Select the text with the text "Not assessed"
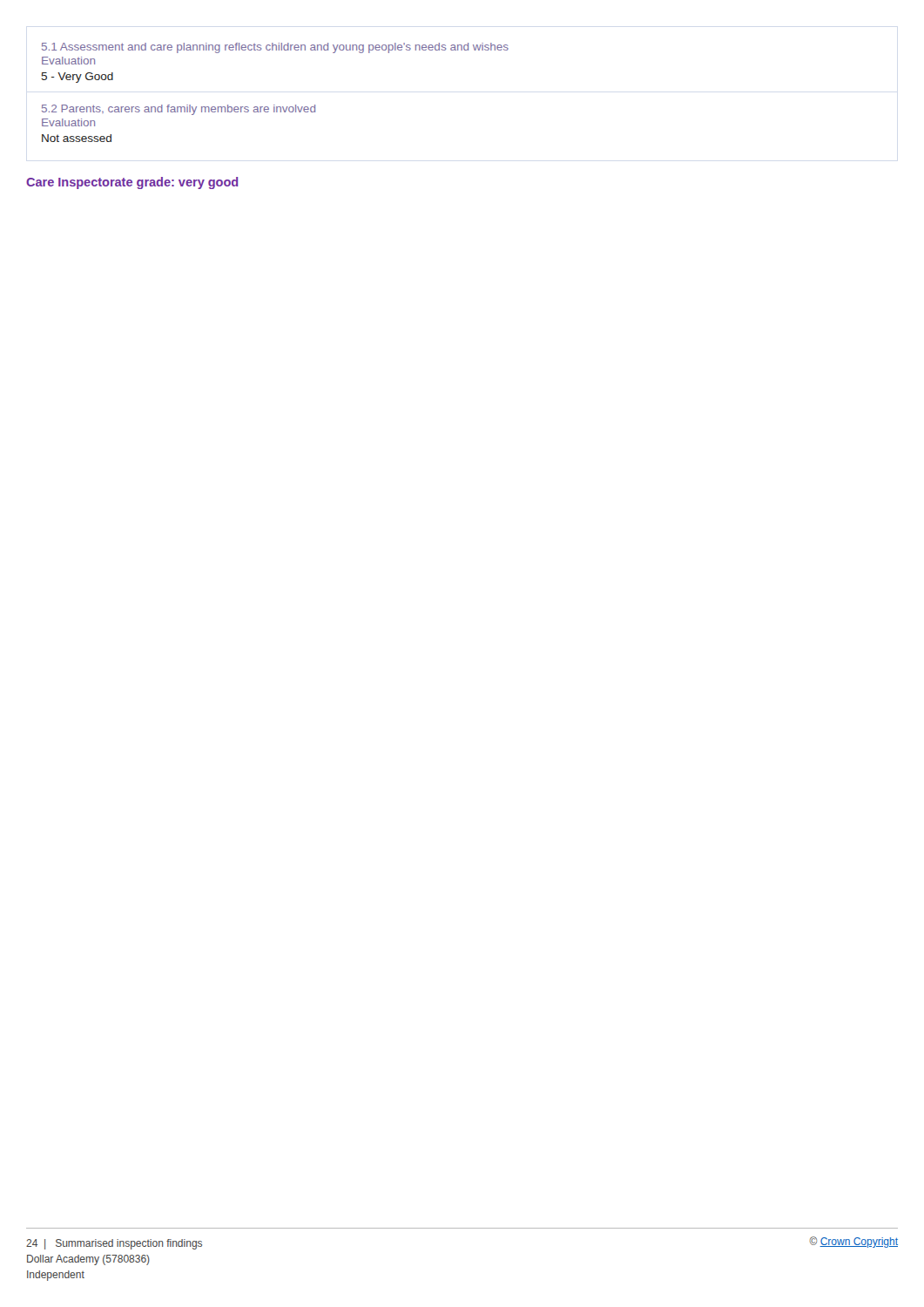This screenshot has height=1307, width=924. 77,138
